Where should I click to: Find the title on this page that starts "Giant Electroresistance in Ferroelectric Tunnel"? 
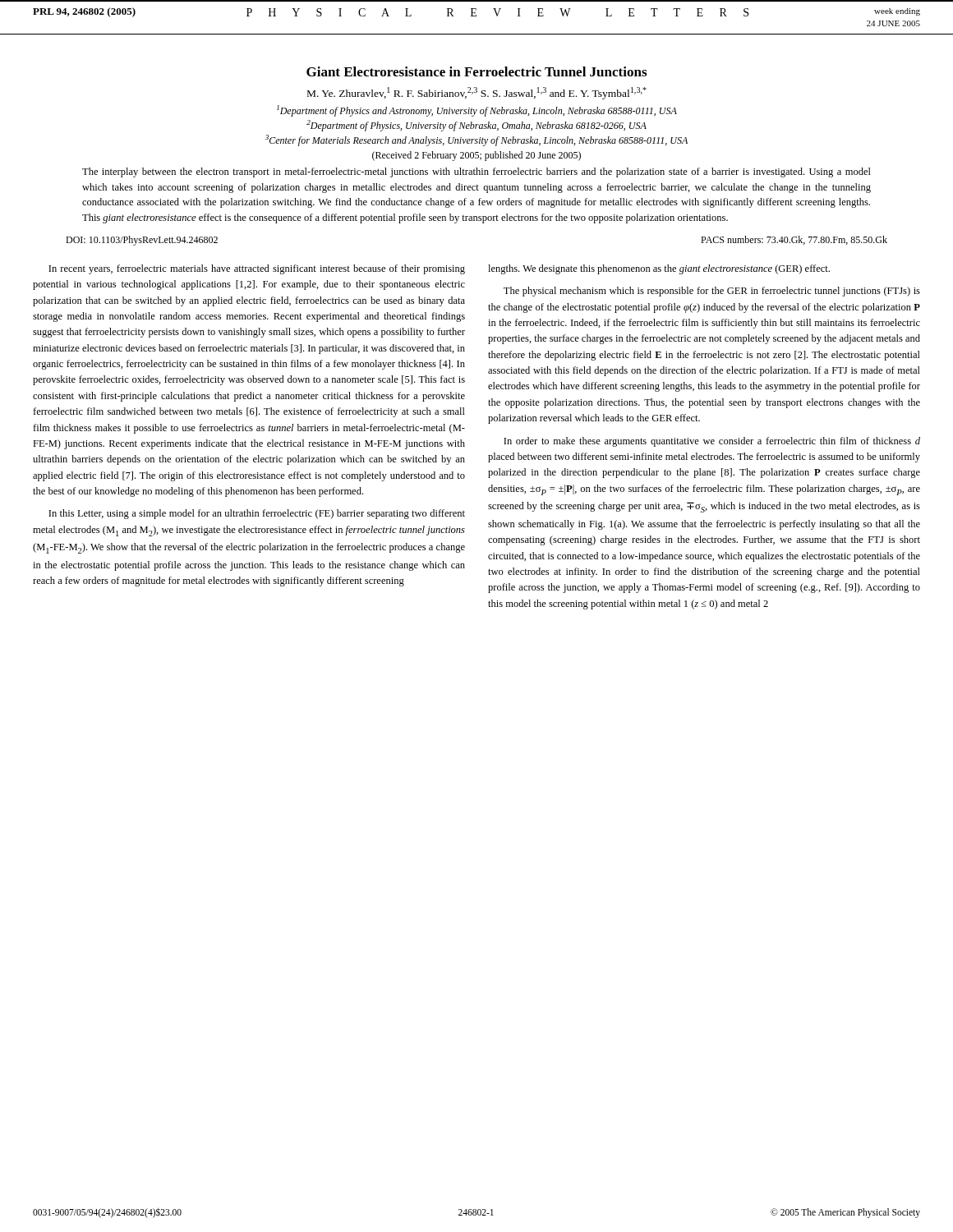point(476,72)
